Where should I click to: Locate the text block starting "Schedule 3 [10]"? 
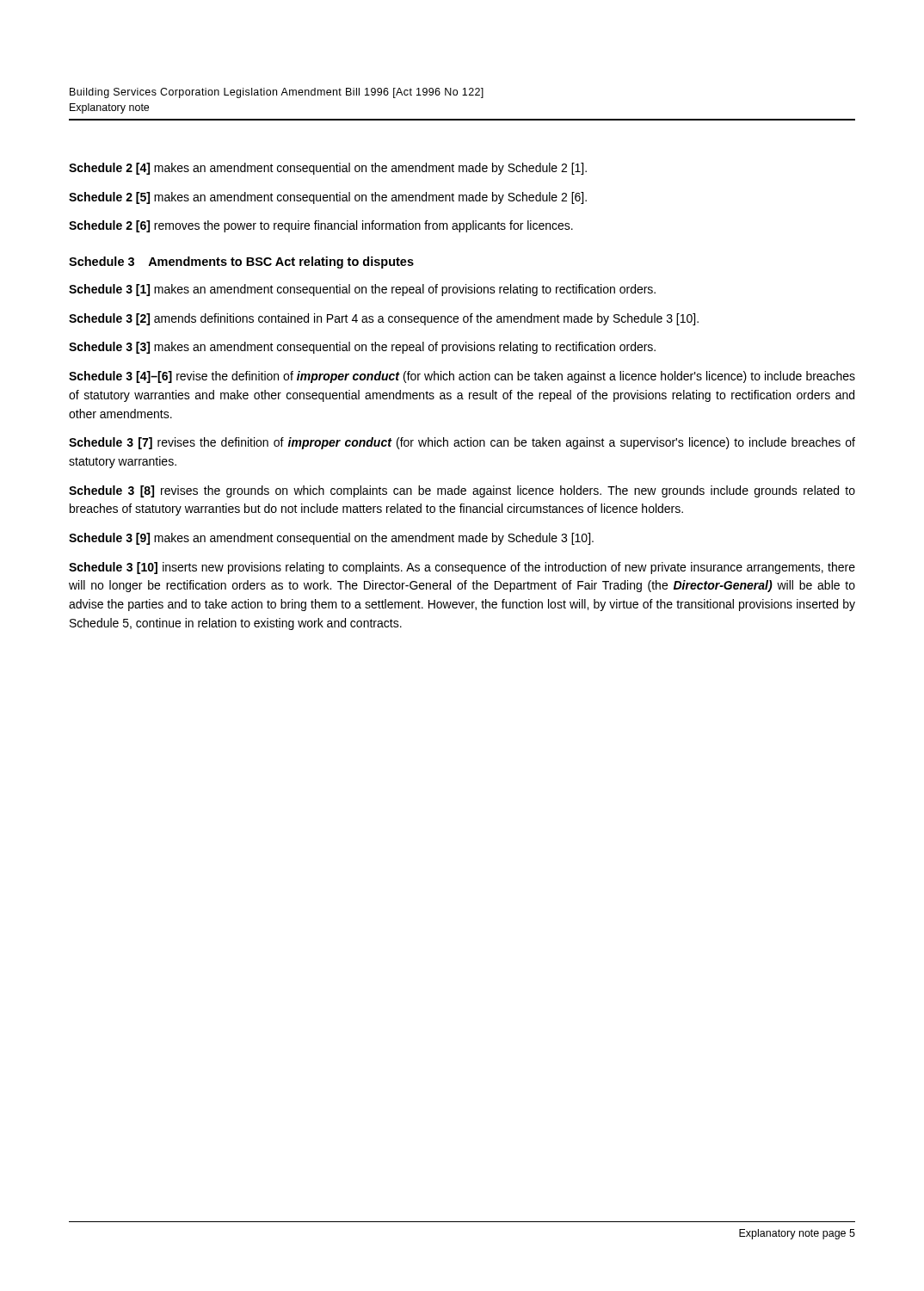[462, 595]
